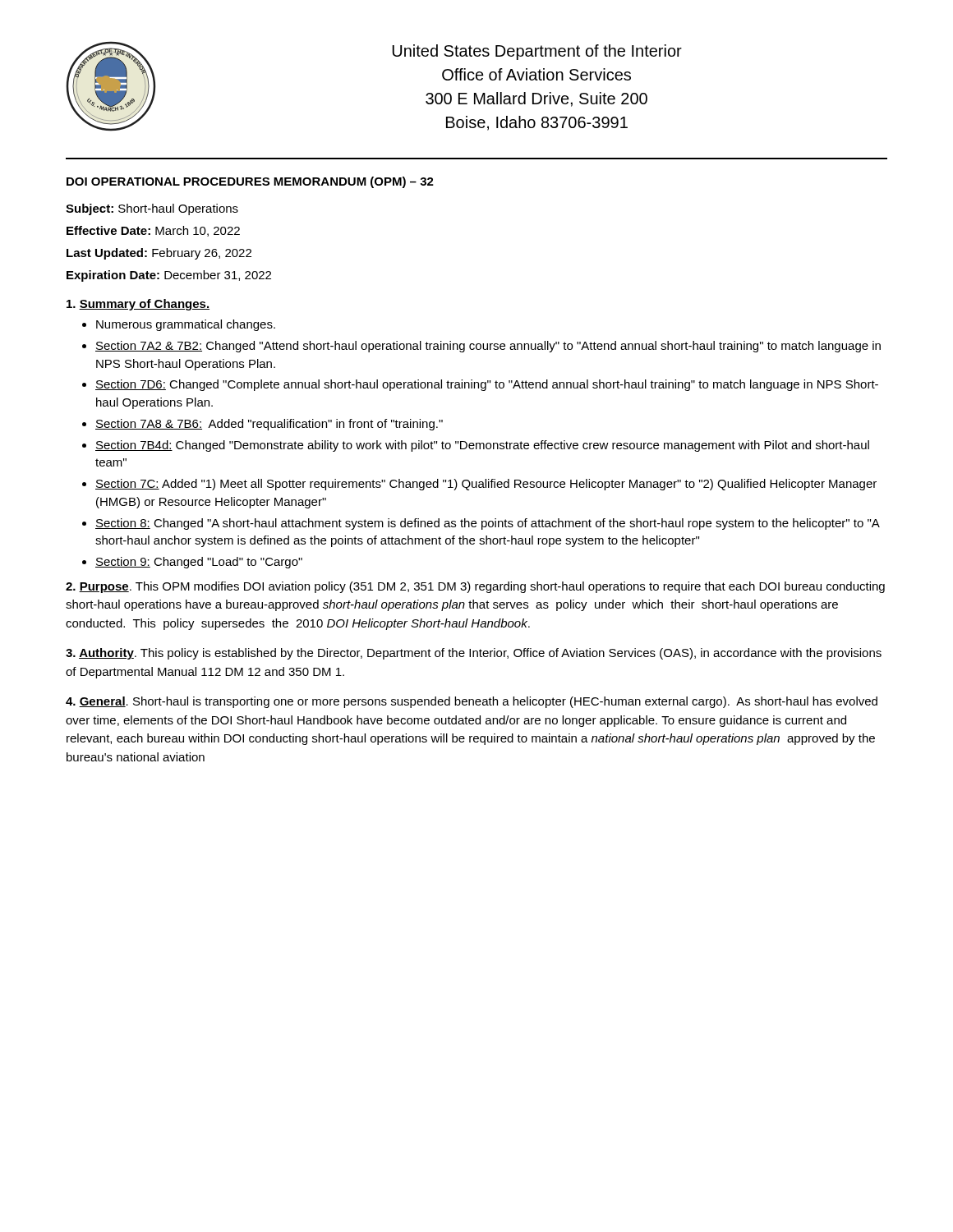Click on the text block starting "Effective Date: March"

(x=153, y=230)
